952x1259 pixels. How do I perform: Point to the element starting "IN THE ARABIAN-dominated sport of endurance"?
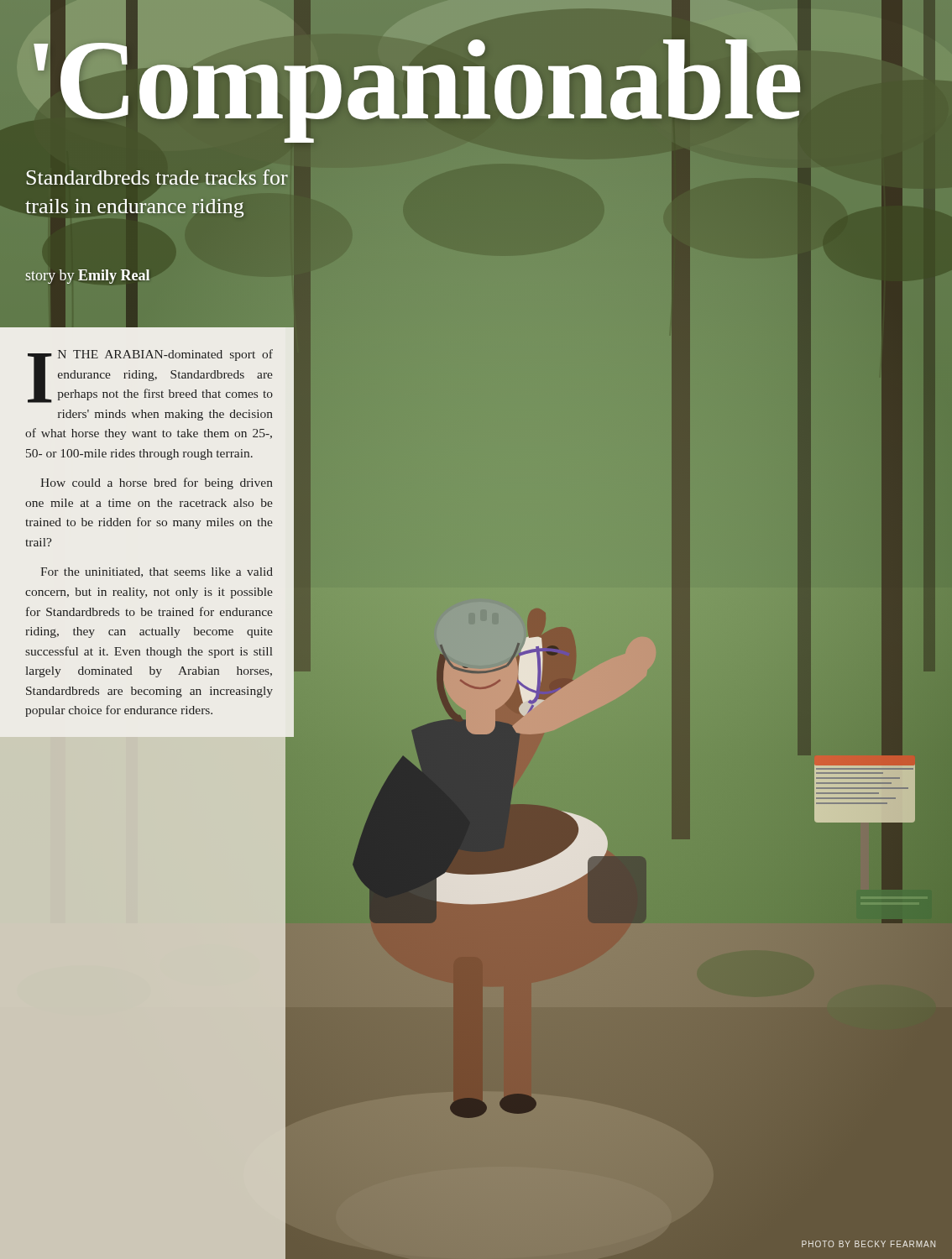click(149, 402)
